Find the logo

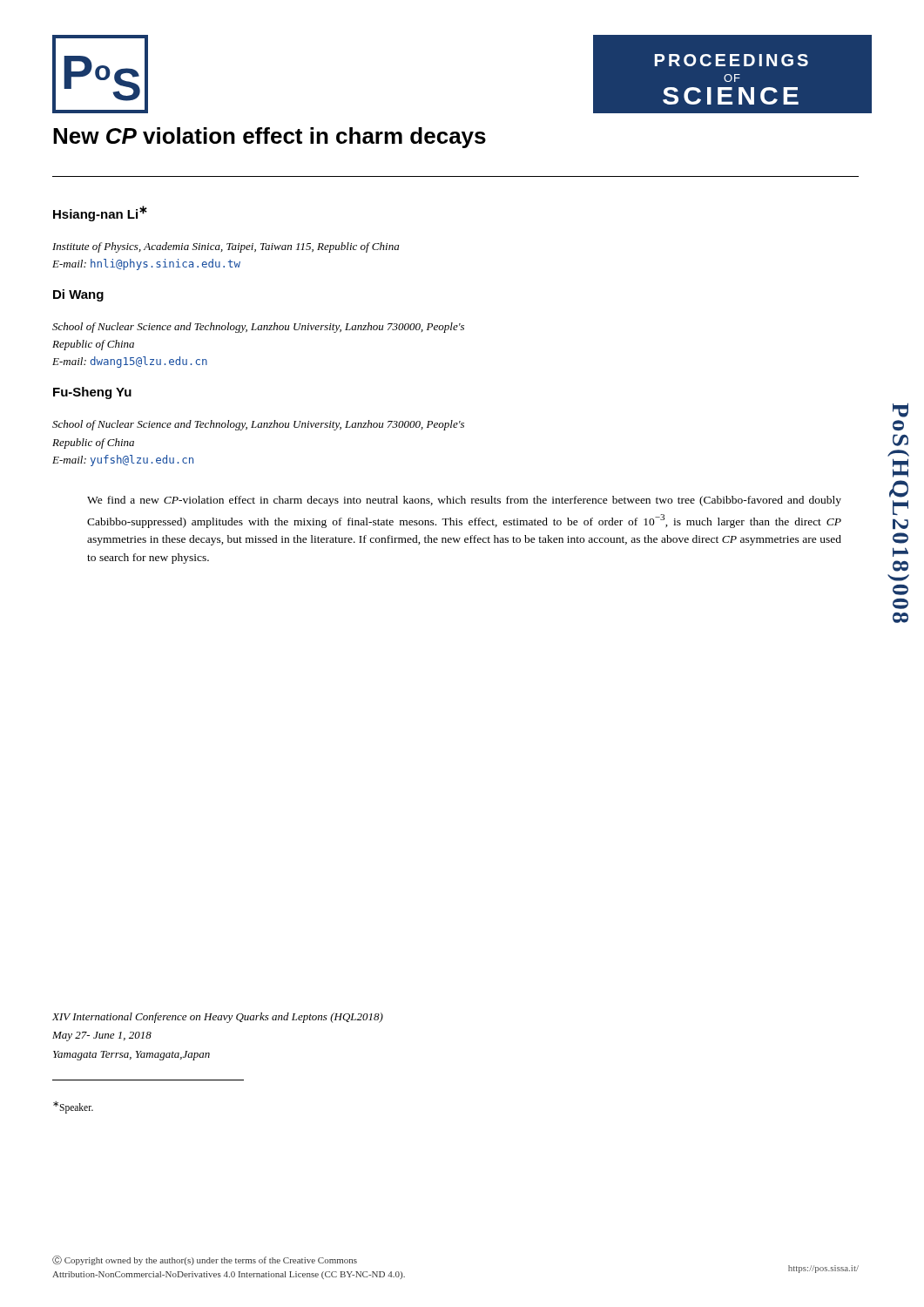click(462, 74)
